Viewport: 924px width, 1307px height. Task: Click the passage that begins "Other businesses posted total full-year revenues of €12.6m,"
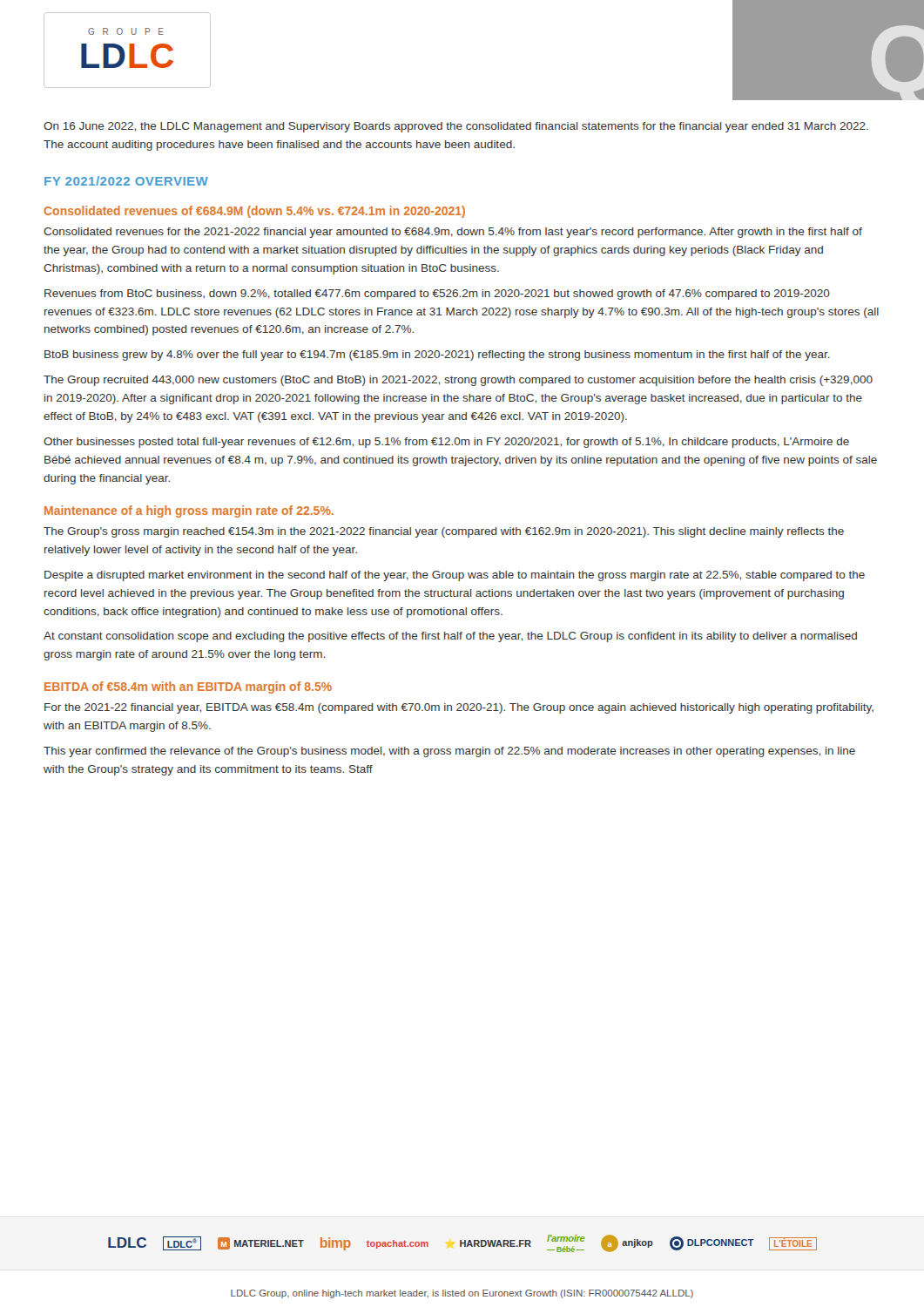point(460,460)
